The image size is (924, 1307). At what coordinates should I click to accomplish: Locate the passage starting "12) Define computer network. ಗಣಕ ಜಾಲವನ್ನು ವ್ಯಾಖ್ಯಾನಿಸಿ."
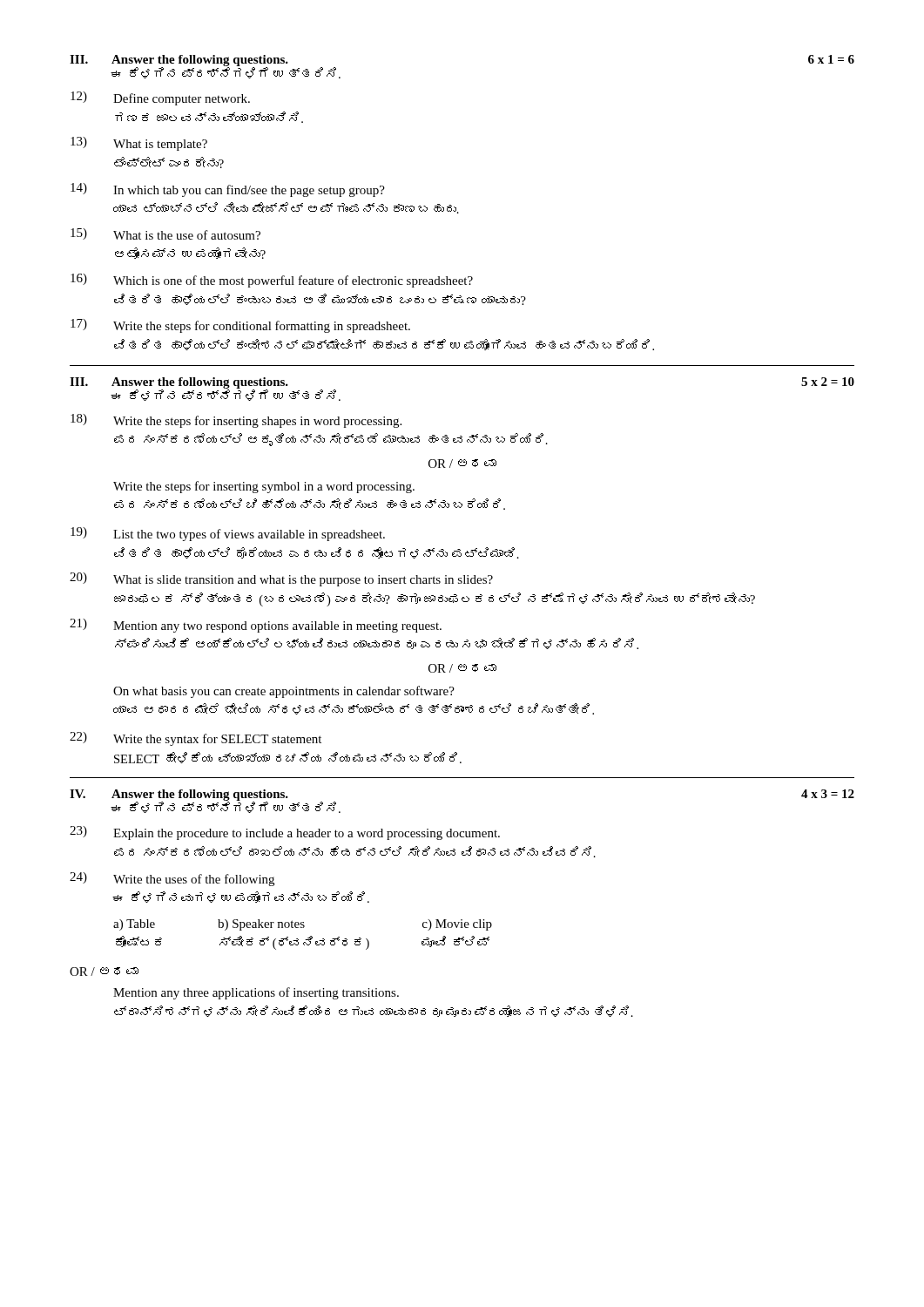(187, 109)
